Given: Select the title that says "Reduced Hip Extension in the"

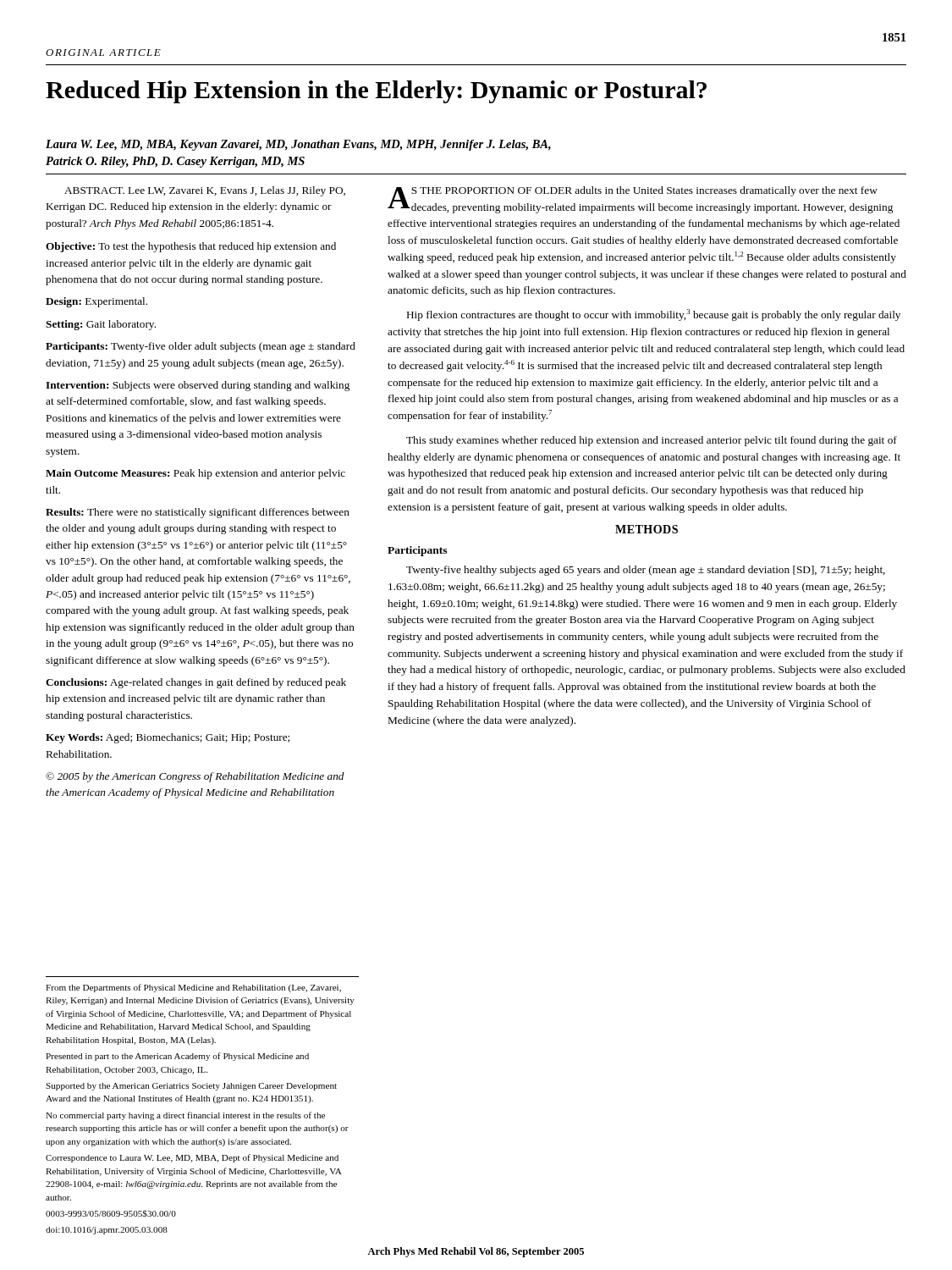Looking at the screenshot, I should coord(476,90).
